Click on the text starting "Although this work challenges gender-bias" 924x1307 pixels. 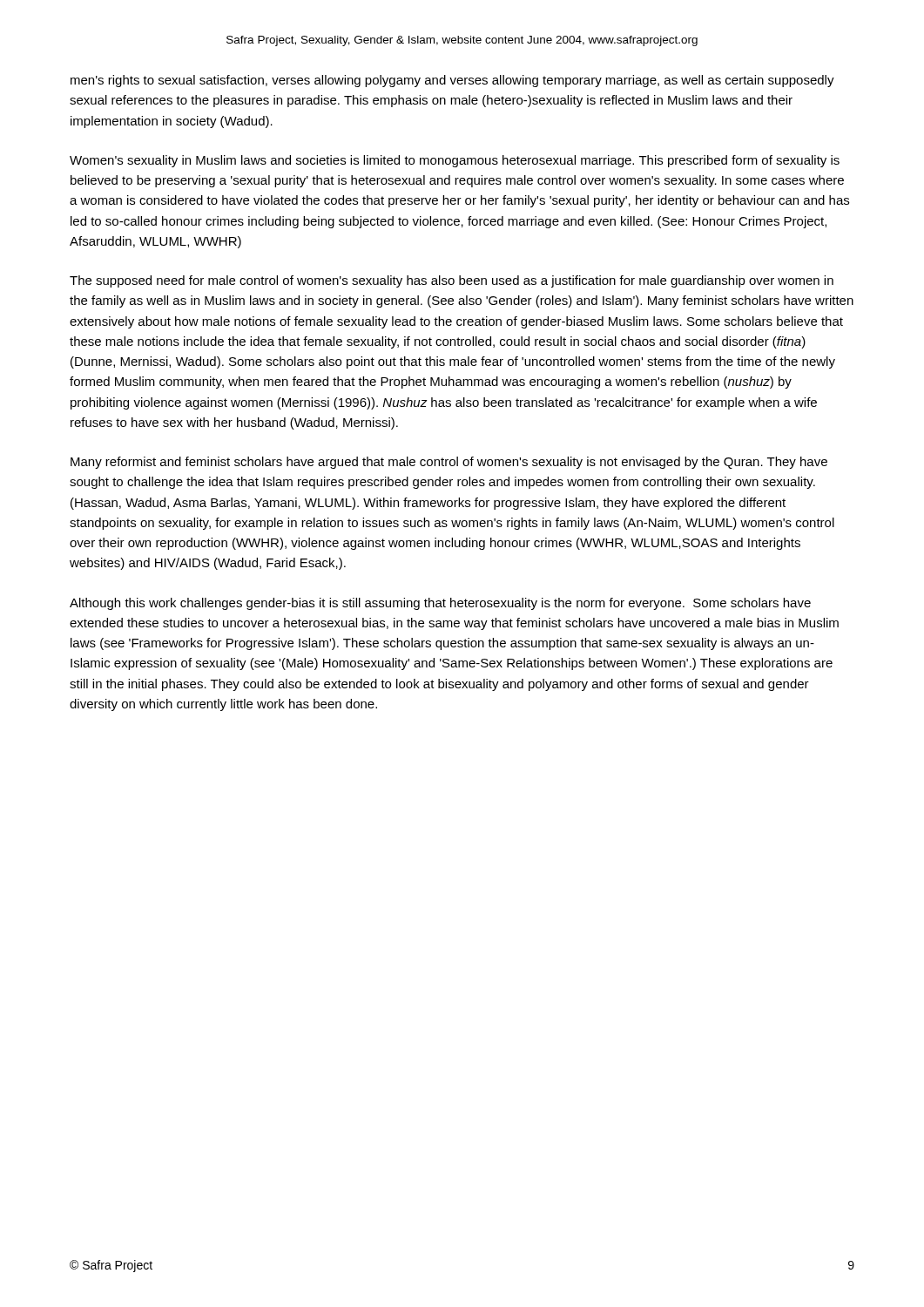455,653
